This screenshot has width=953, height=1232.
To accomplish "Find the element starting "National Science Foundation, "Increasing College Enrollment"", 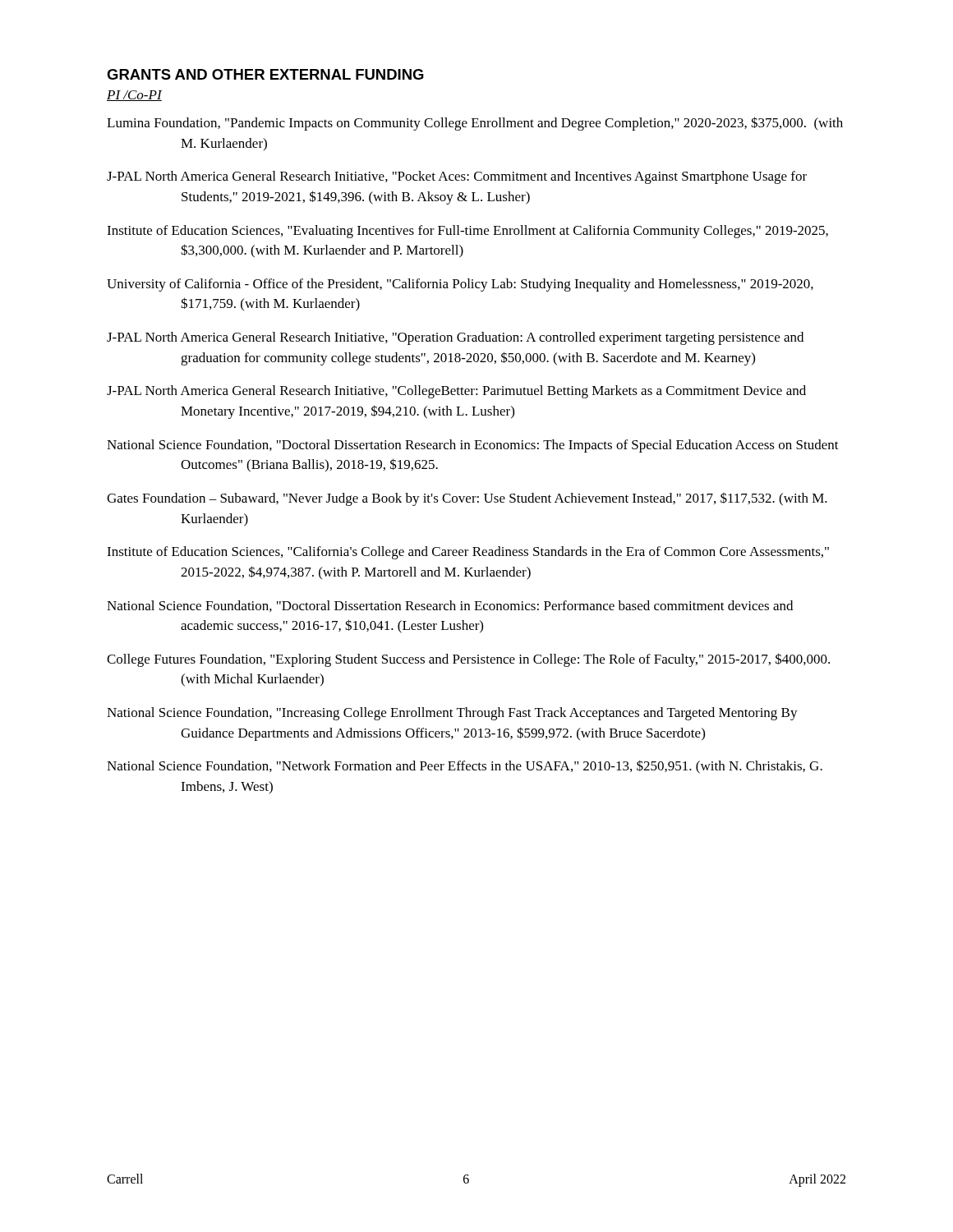I will pyautogui.click(x=452, y=723).
